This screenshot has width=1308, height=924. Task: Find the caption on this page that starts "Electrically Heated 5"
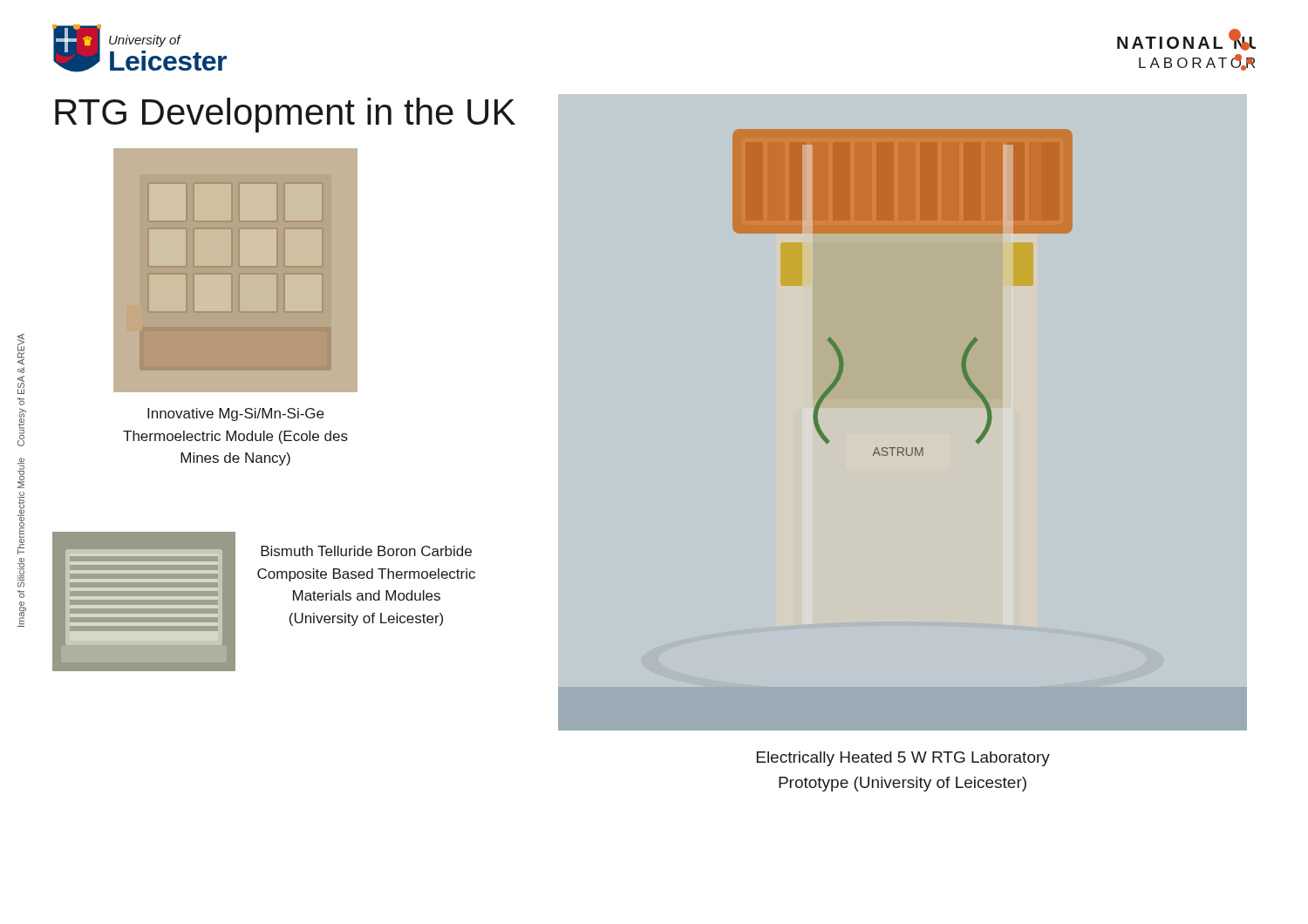(x=903, y=769)
